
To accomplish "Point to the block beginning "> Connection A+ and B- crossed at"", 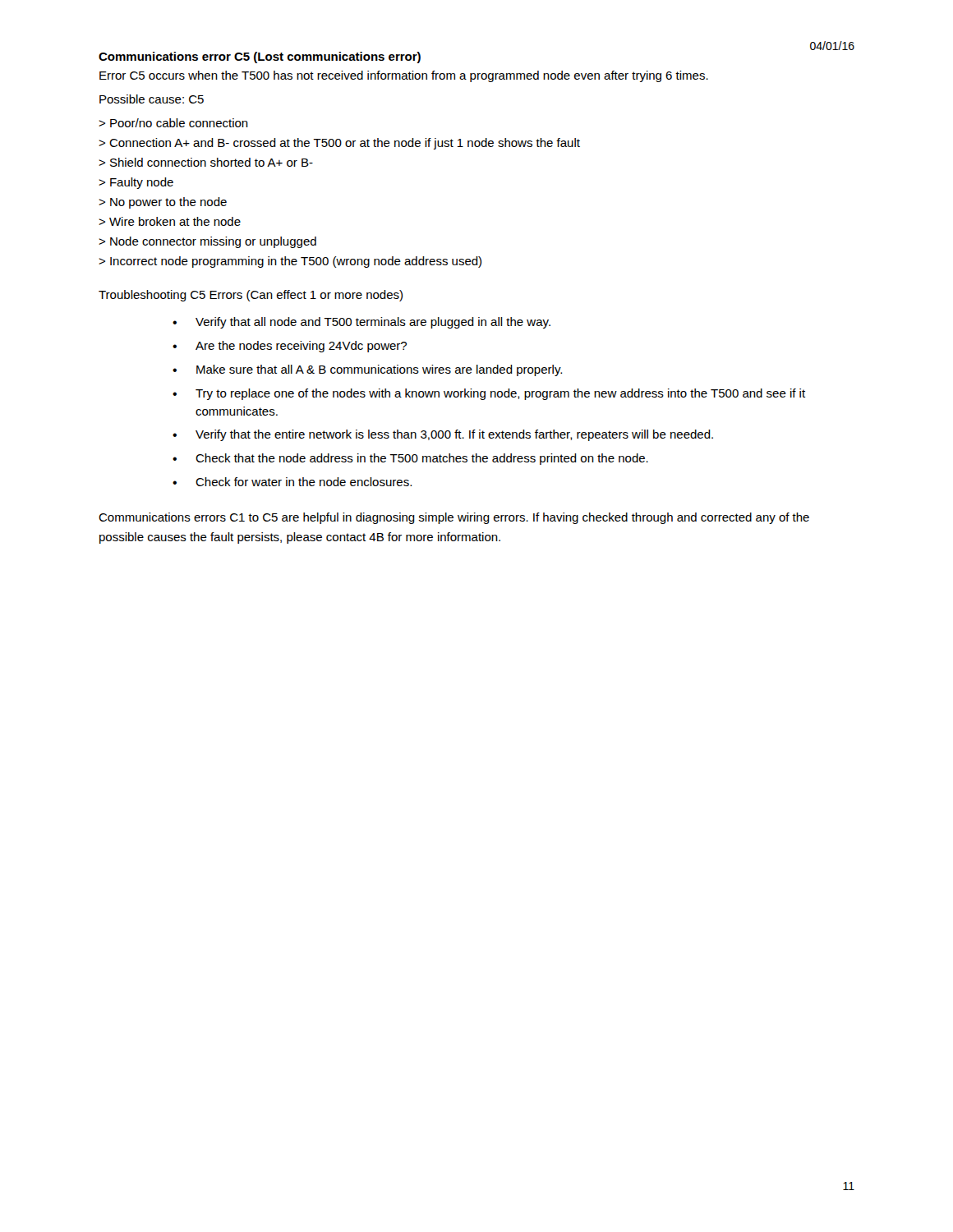I will [339, 142].
